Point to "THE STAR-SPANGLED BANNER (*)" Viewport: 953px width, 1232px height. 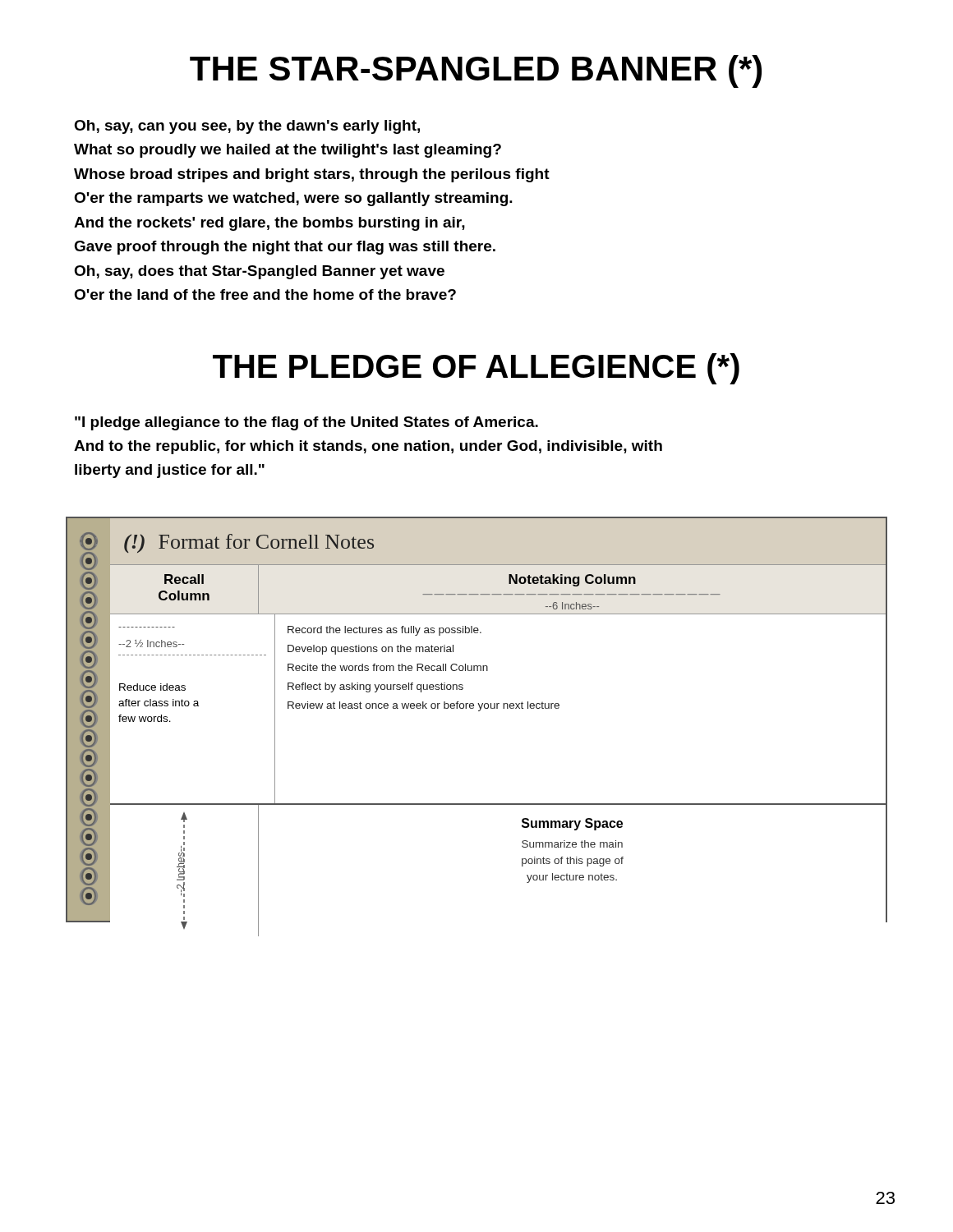(x=476, y=69)
